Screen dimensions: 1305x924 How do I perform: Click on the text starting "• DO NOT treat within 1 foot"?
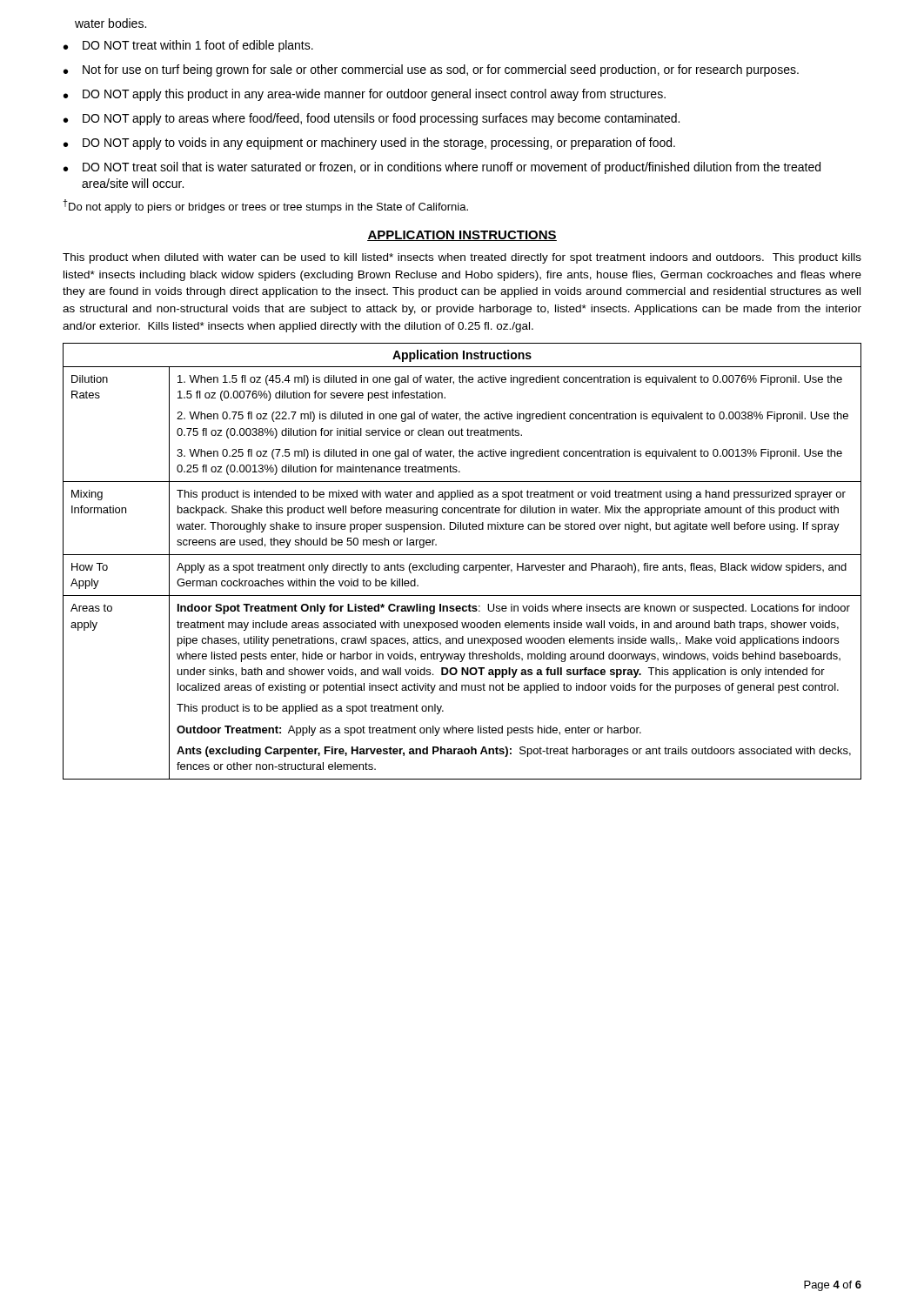[188, 46]
